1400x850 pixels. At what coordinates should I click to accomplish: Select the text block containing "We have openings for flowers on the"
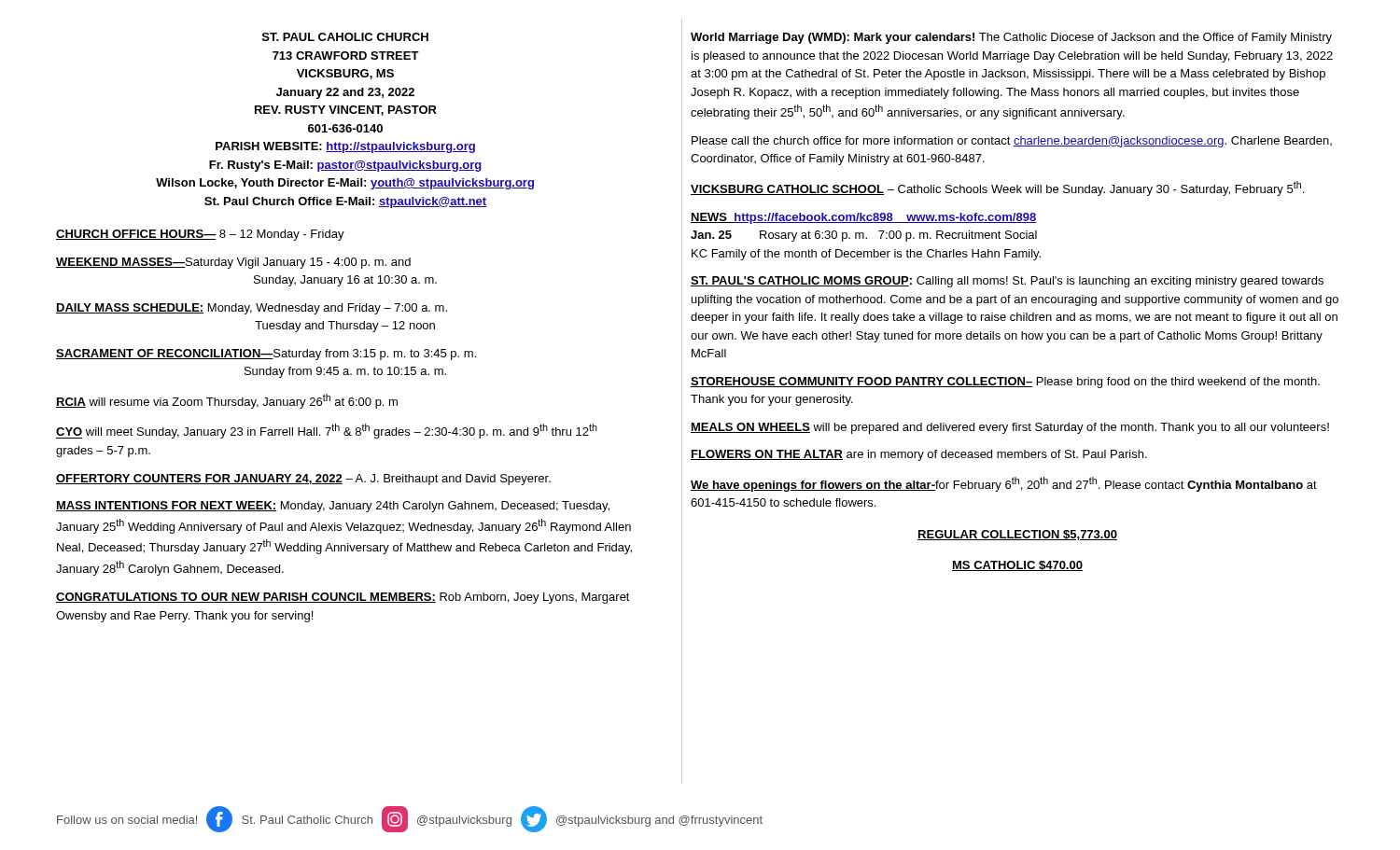[1004, 492]
